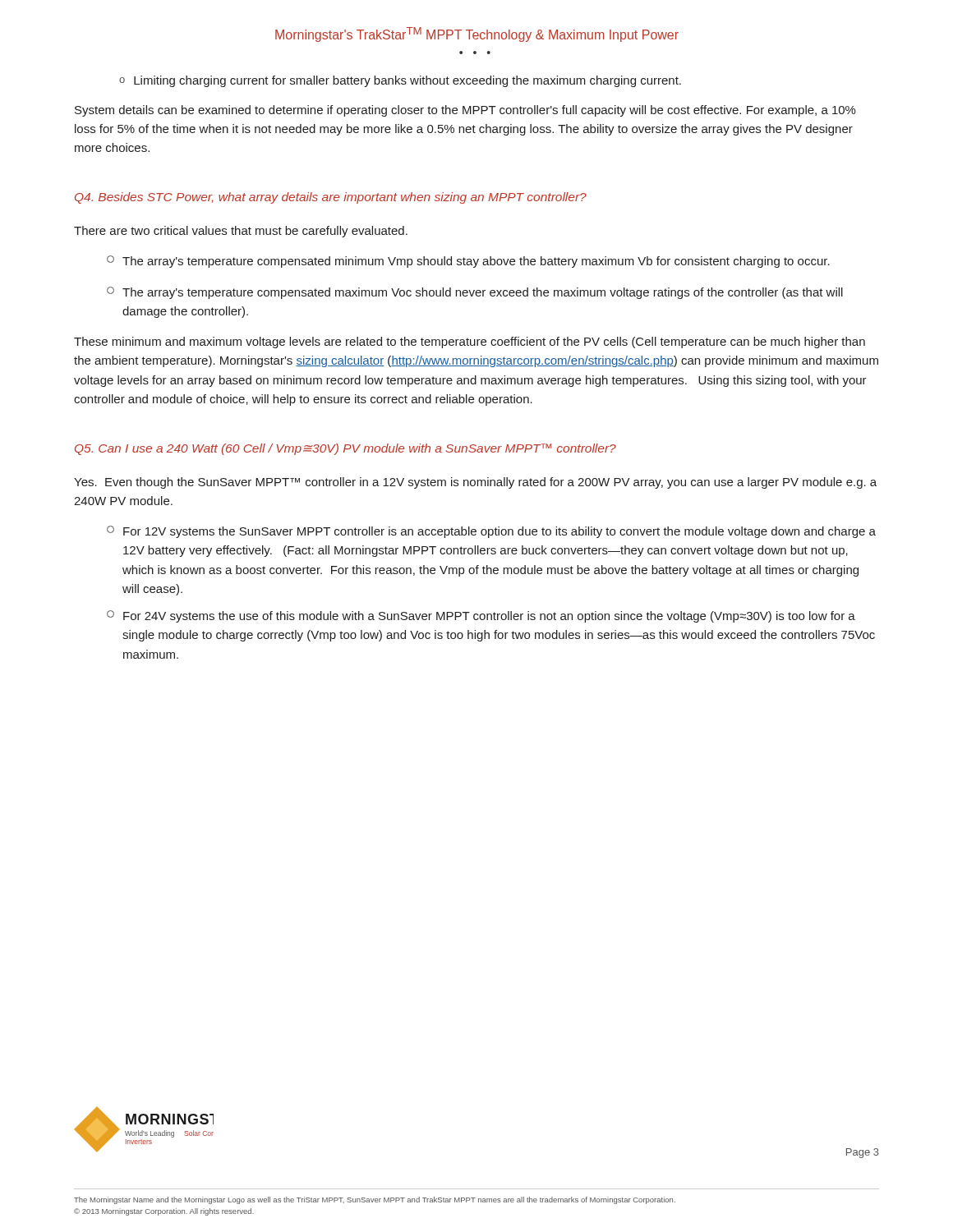Point to the text block starting "Q4. Besides STC Power, what array"
This screenshot has width=953, height=1232.
point(330,197)
